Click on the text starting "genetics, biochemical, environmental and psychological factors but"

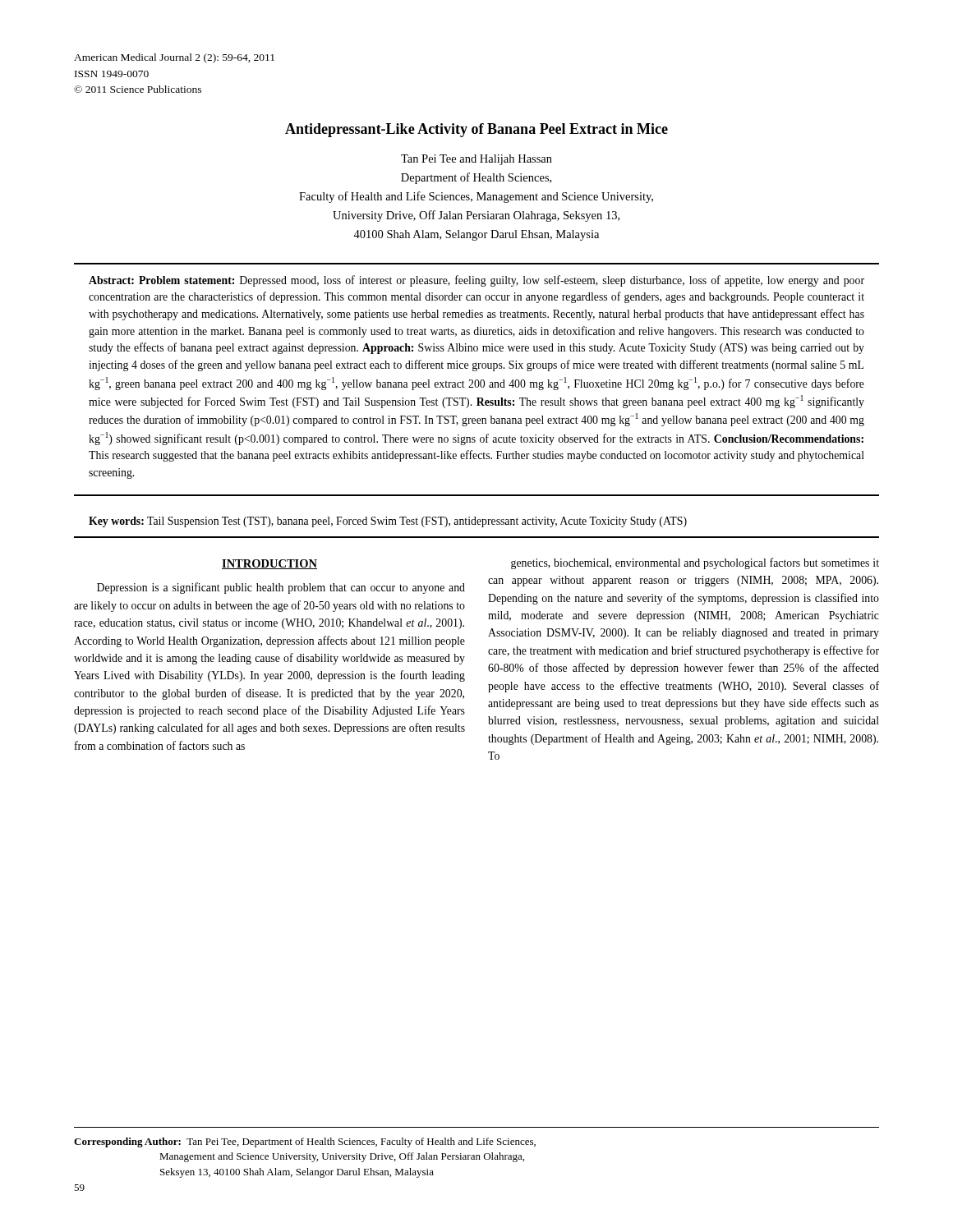684,660
